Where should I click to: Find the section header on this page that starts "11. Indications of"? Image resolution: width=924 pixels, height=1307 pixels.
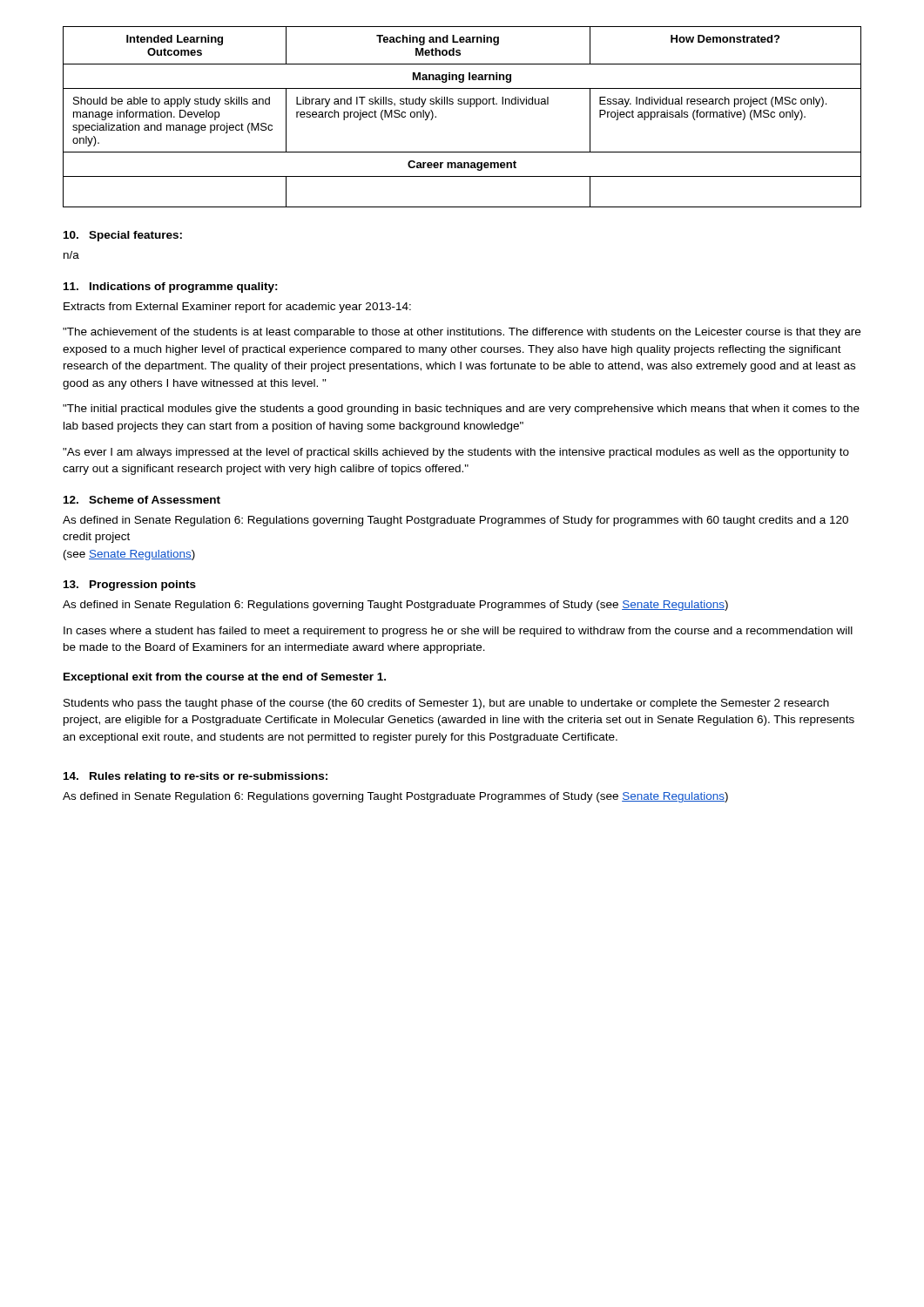tap(171, 286)
